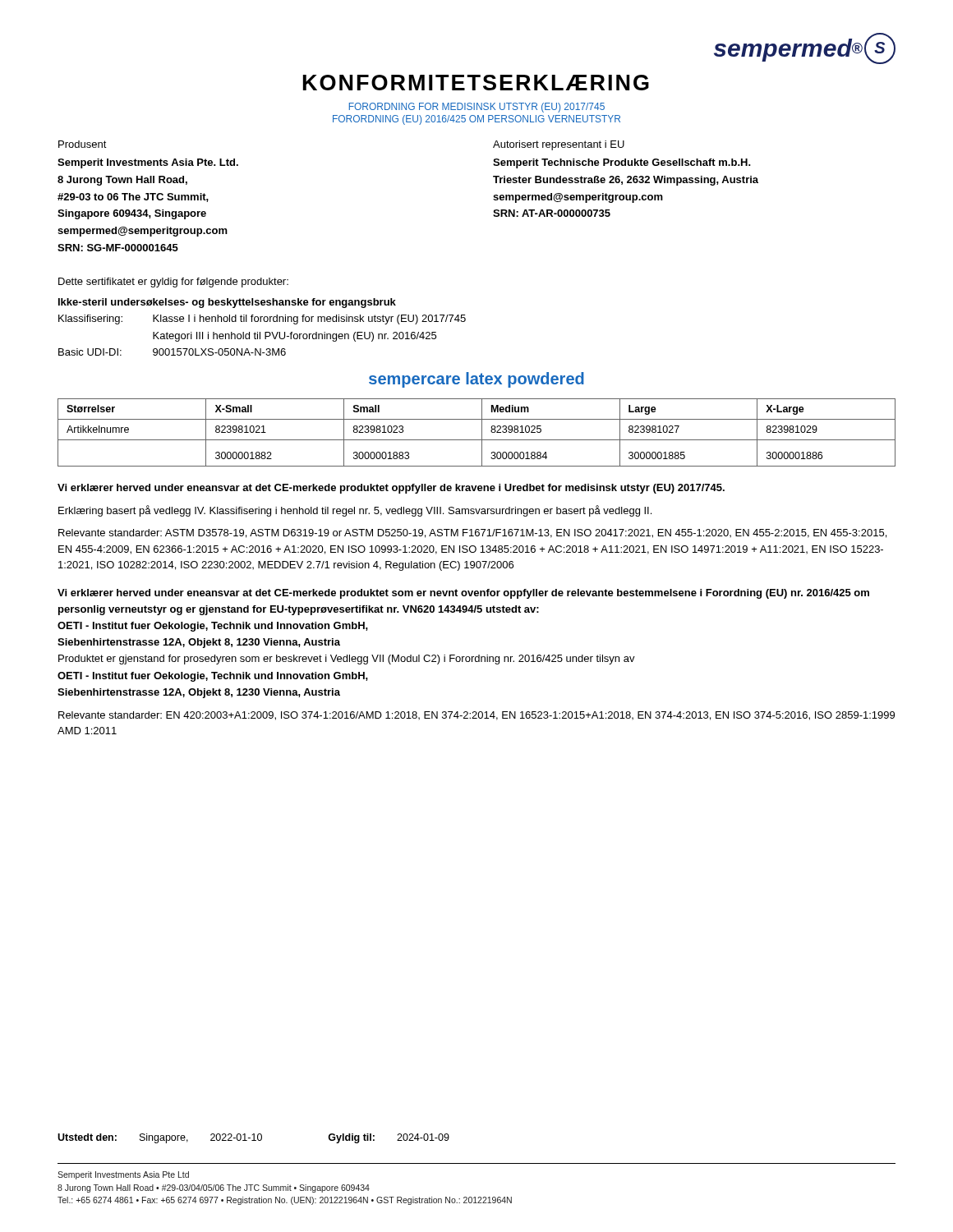Select the logo
Screen dimensions: 1232x953
476,48
